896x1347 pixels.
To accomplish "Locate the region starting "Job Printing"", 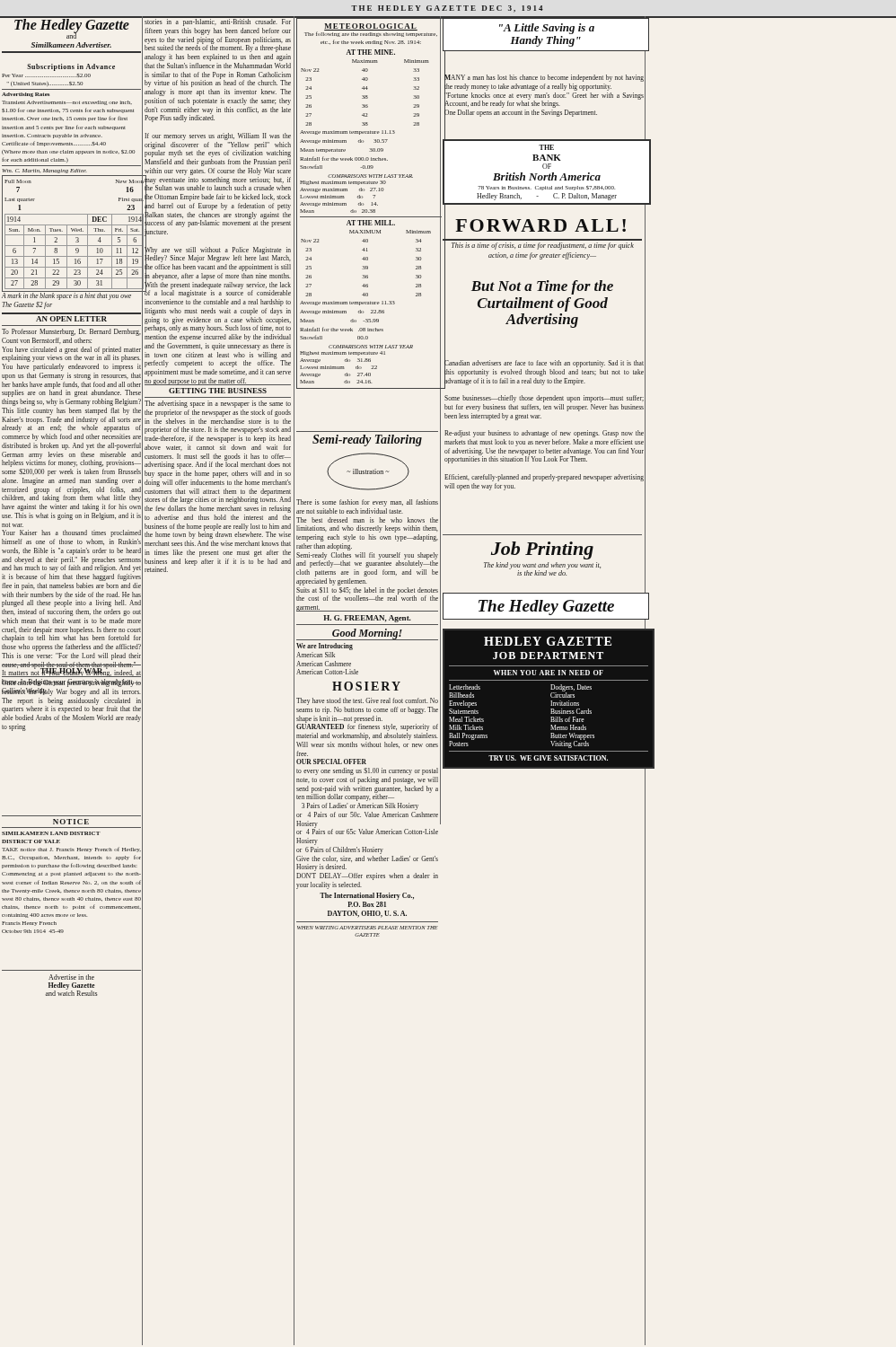I will pos(542,548).
